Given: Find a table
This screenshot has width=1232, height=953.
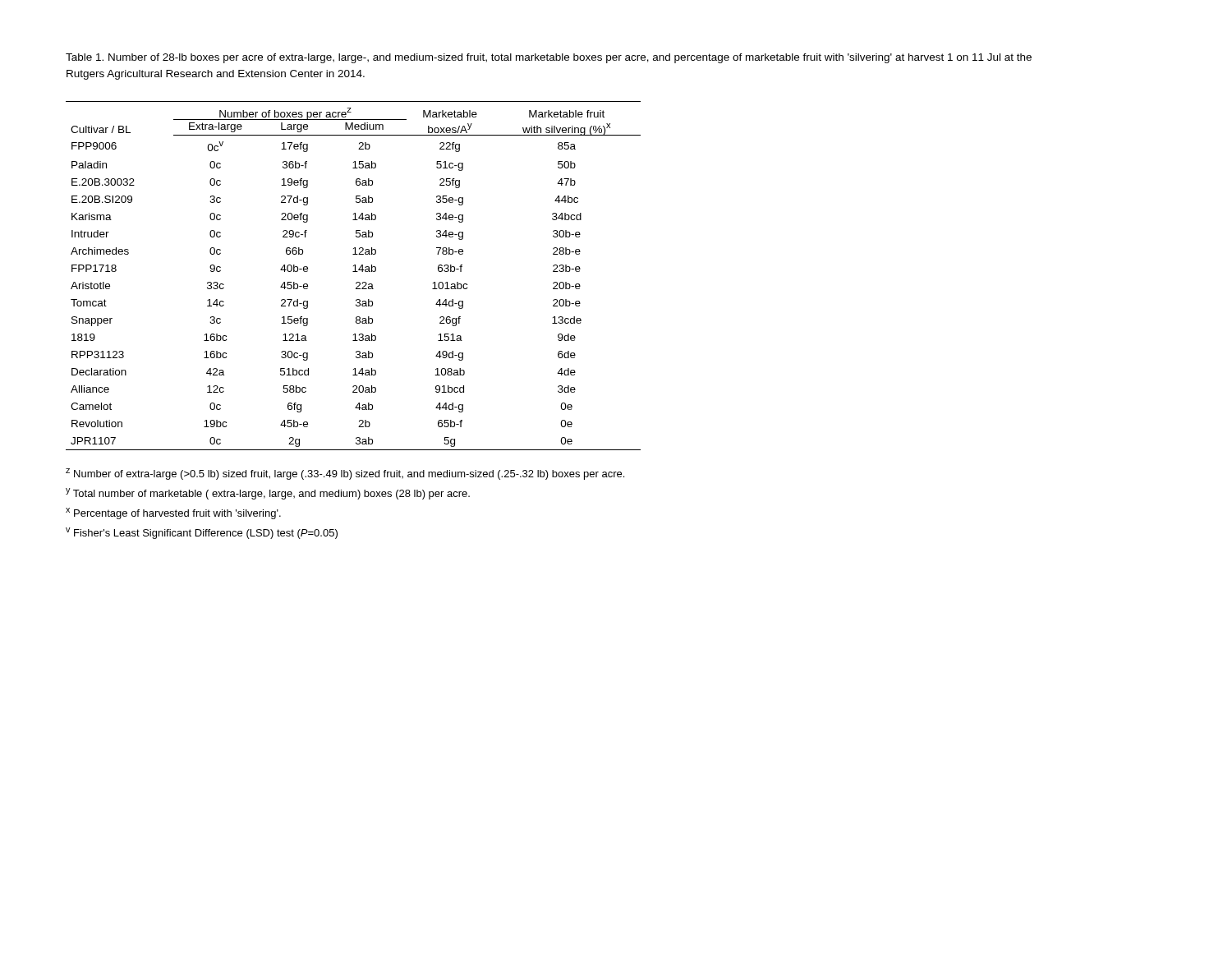Looking at the screenshot, I should [x=616, y=275].
